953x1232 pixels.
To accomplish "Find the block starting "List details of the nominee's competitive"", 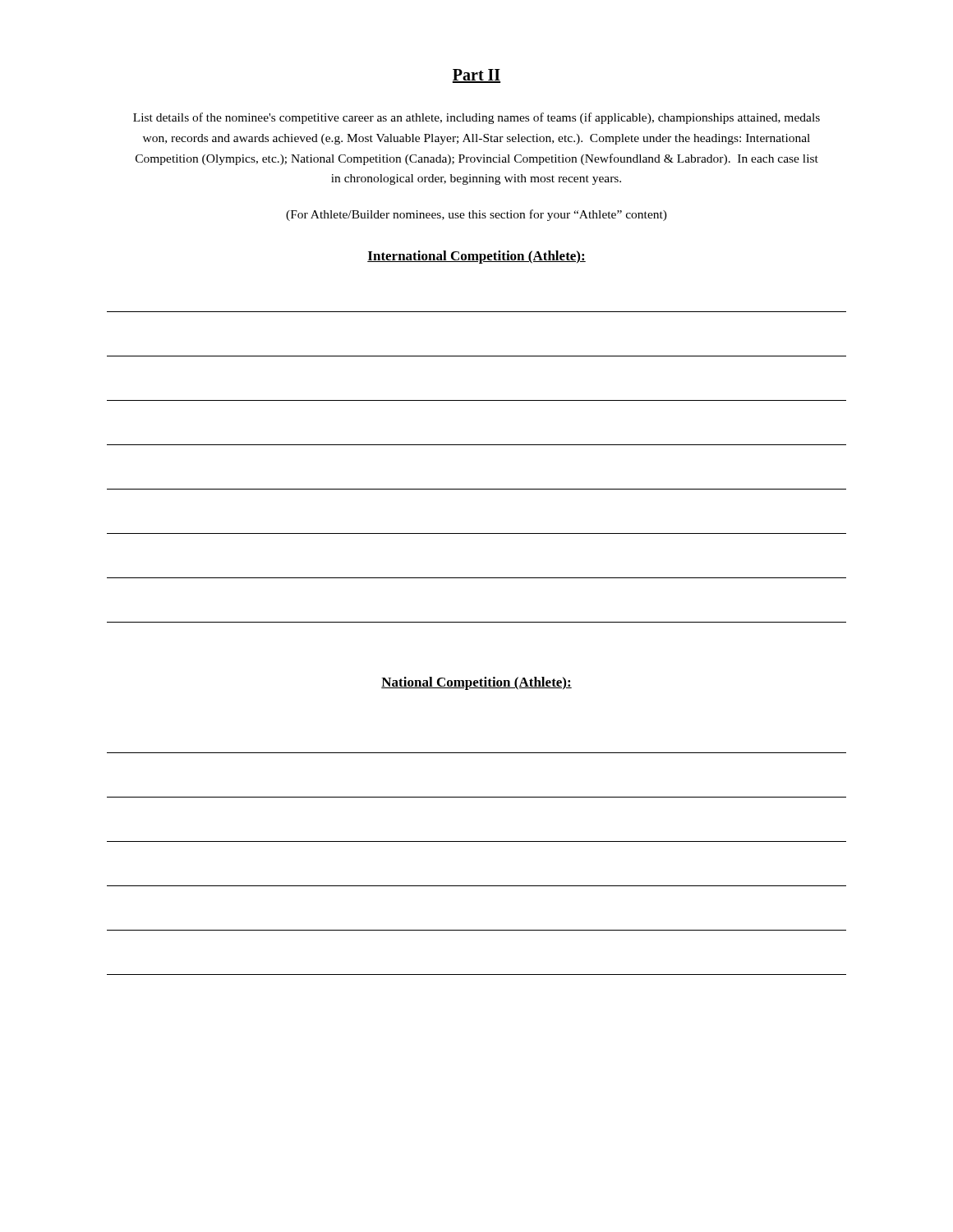I will click(x=476, y=148).
